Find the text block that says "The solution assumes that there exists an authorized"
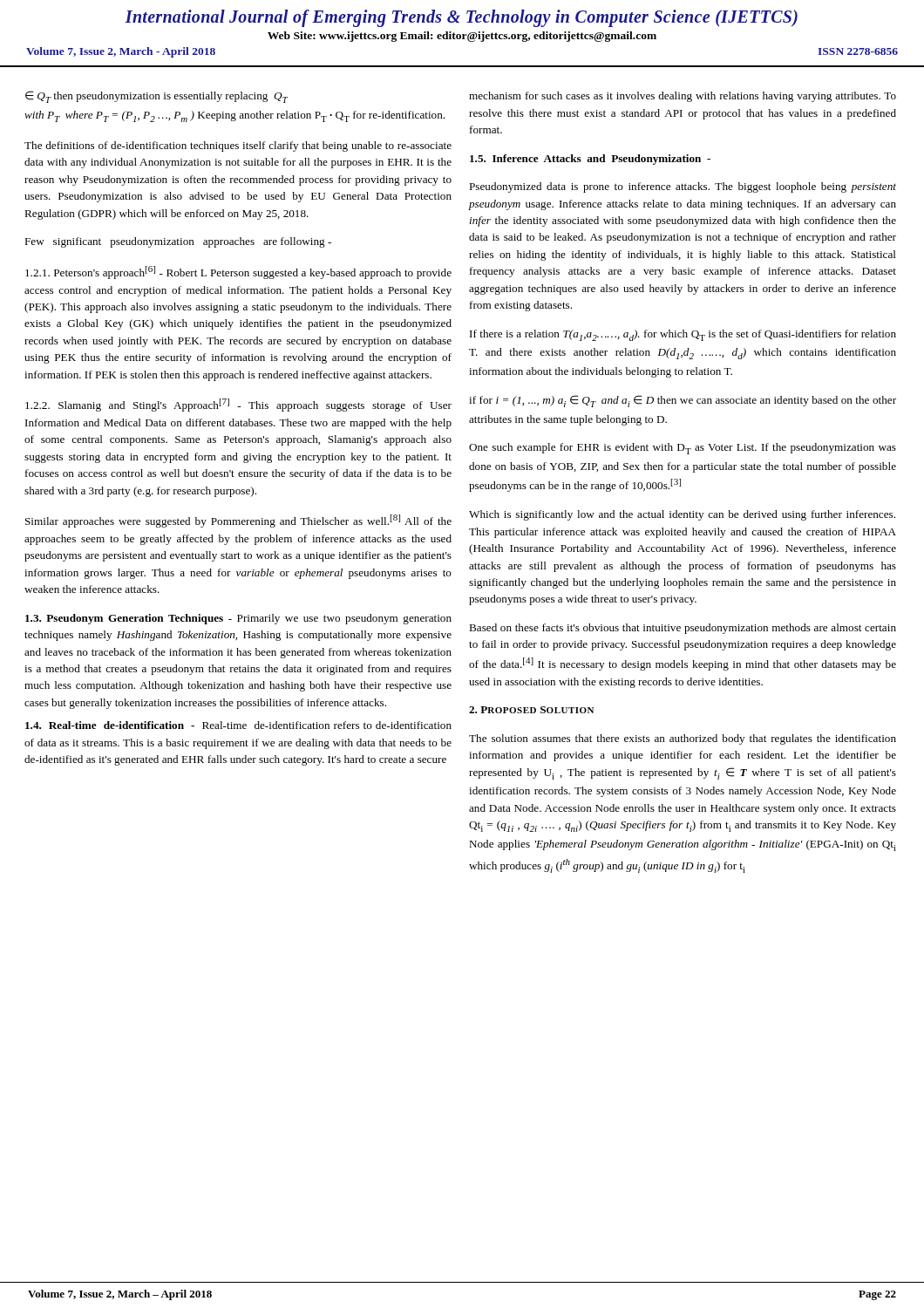 (683, 803)
